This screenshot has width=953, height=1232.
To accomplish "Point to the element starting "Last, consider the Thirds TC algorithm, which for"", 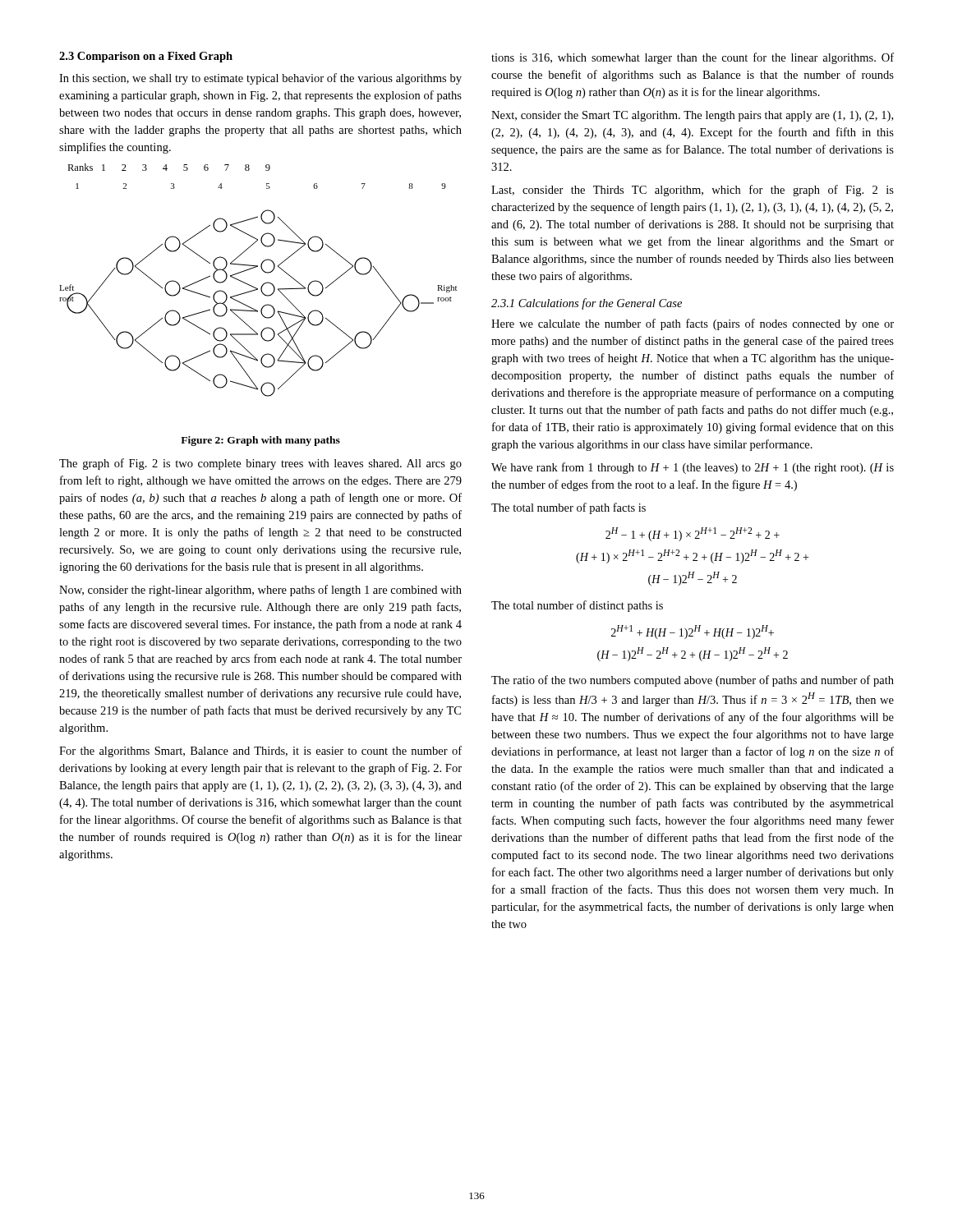I will [x=693, y=233].
